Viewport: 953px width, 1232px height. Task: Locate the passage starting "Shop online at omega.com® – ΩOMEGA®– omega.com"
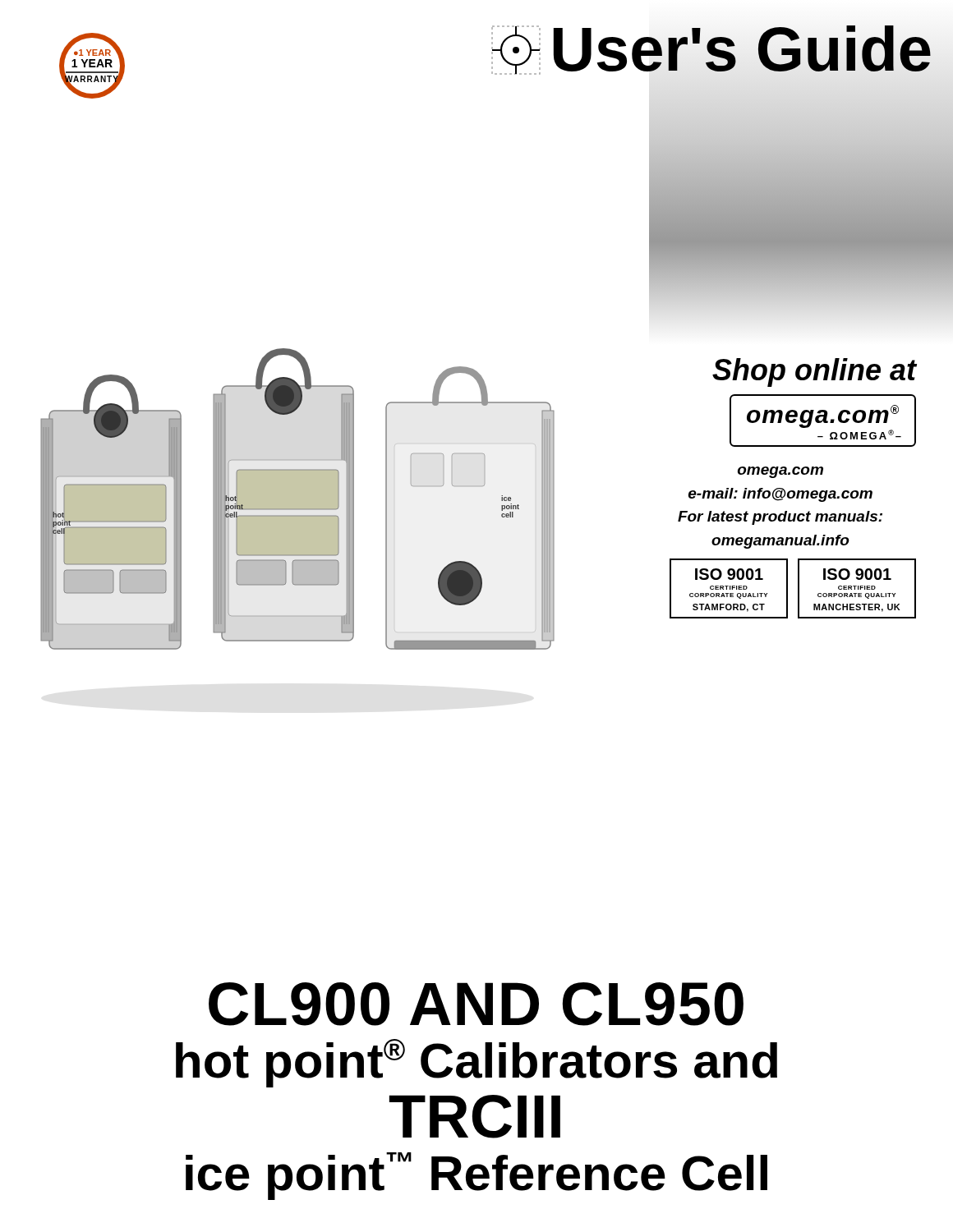[x=780, y=453]
